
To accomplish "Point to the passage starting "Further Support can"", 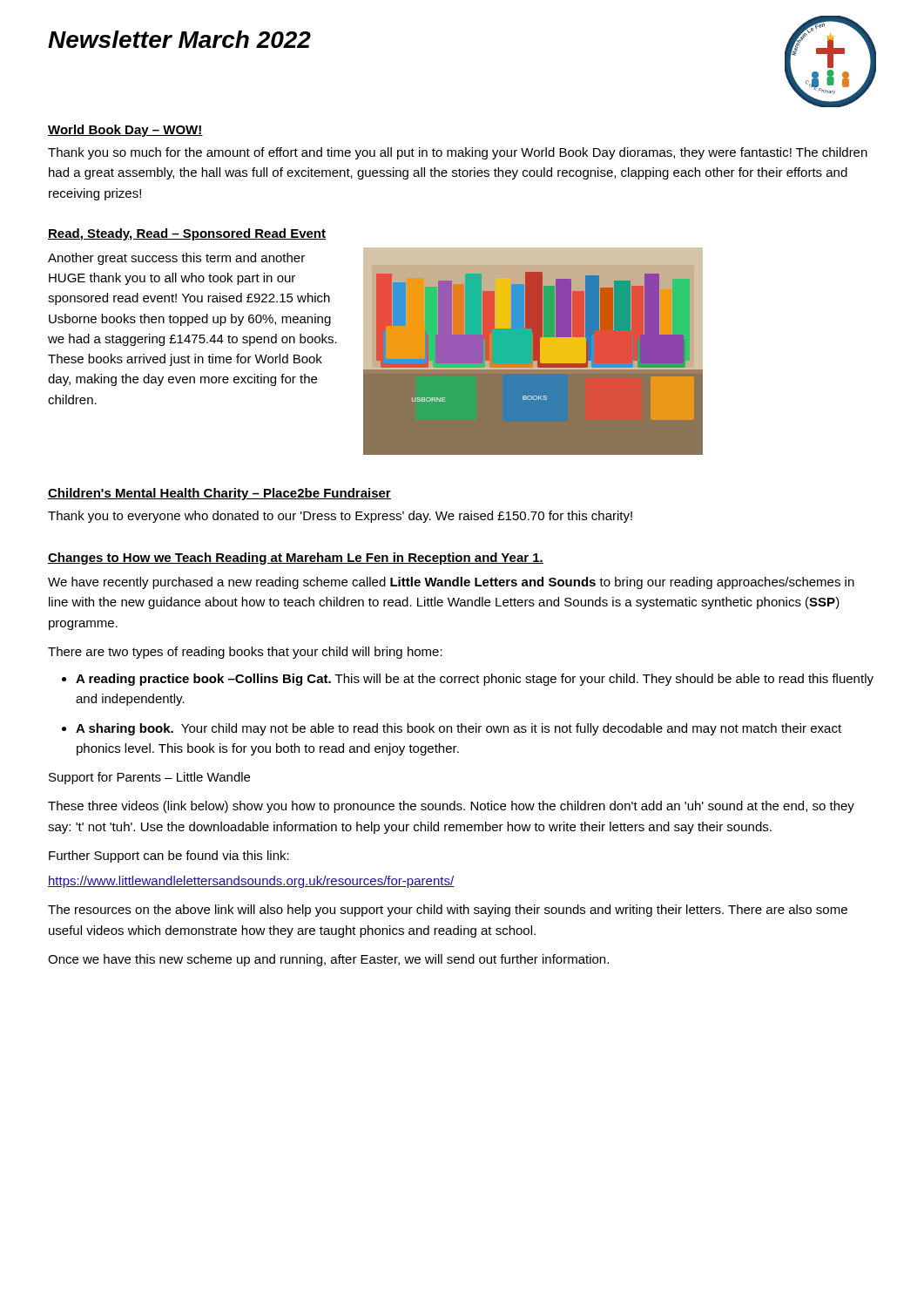I will coord(169,855).
